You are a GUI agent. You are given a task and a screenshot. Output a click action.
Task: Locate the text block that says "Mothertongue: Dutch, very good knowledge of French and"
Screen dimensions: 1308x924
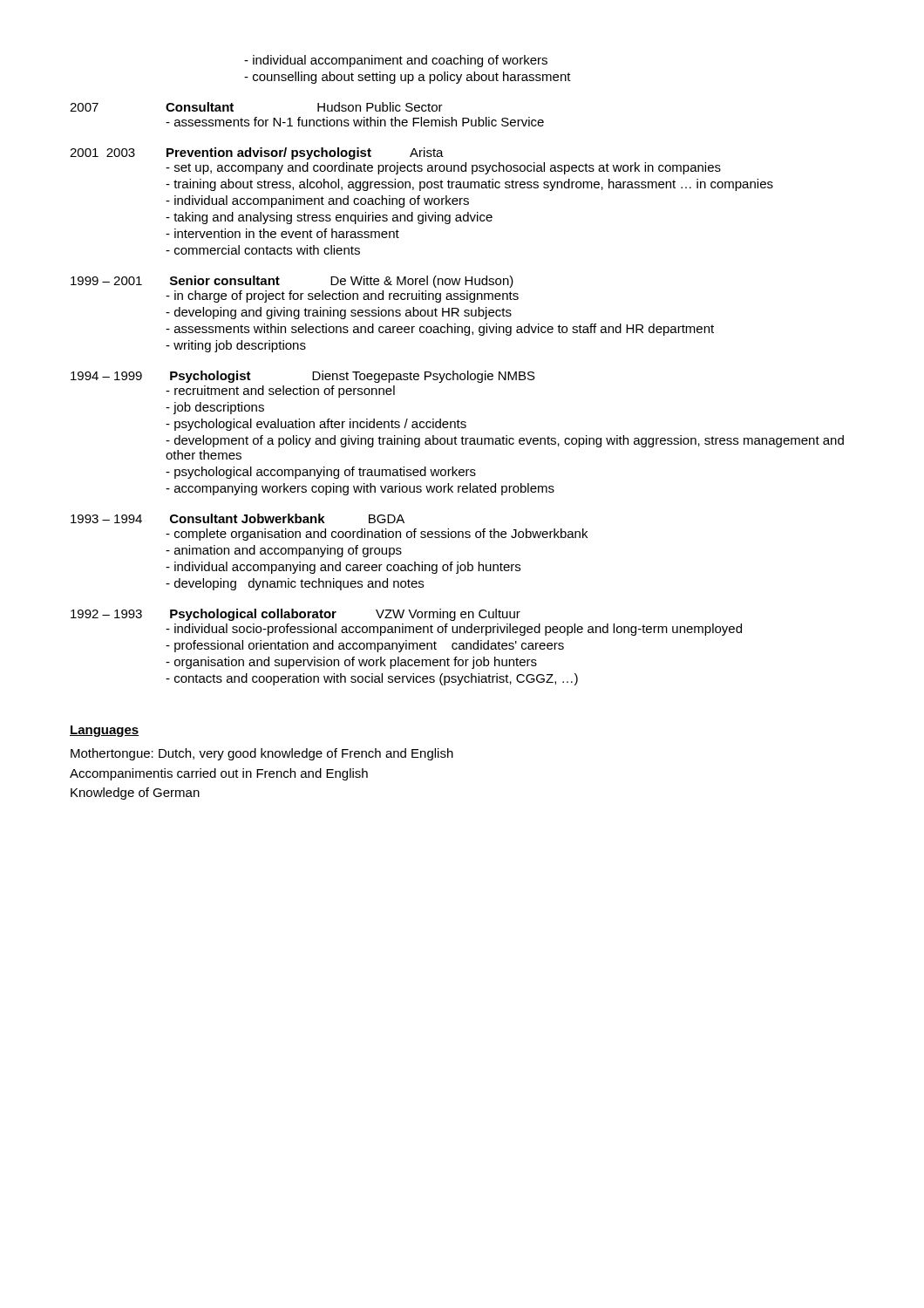[262, 773]
